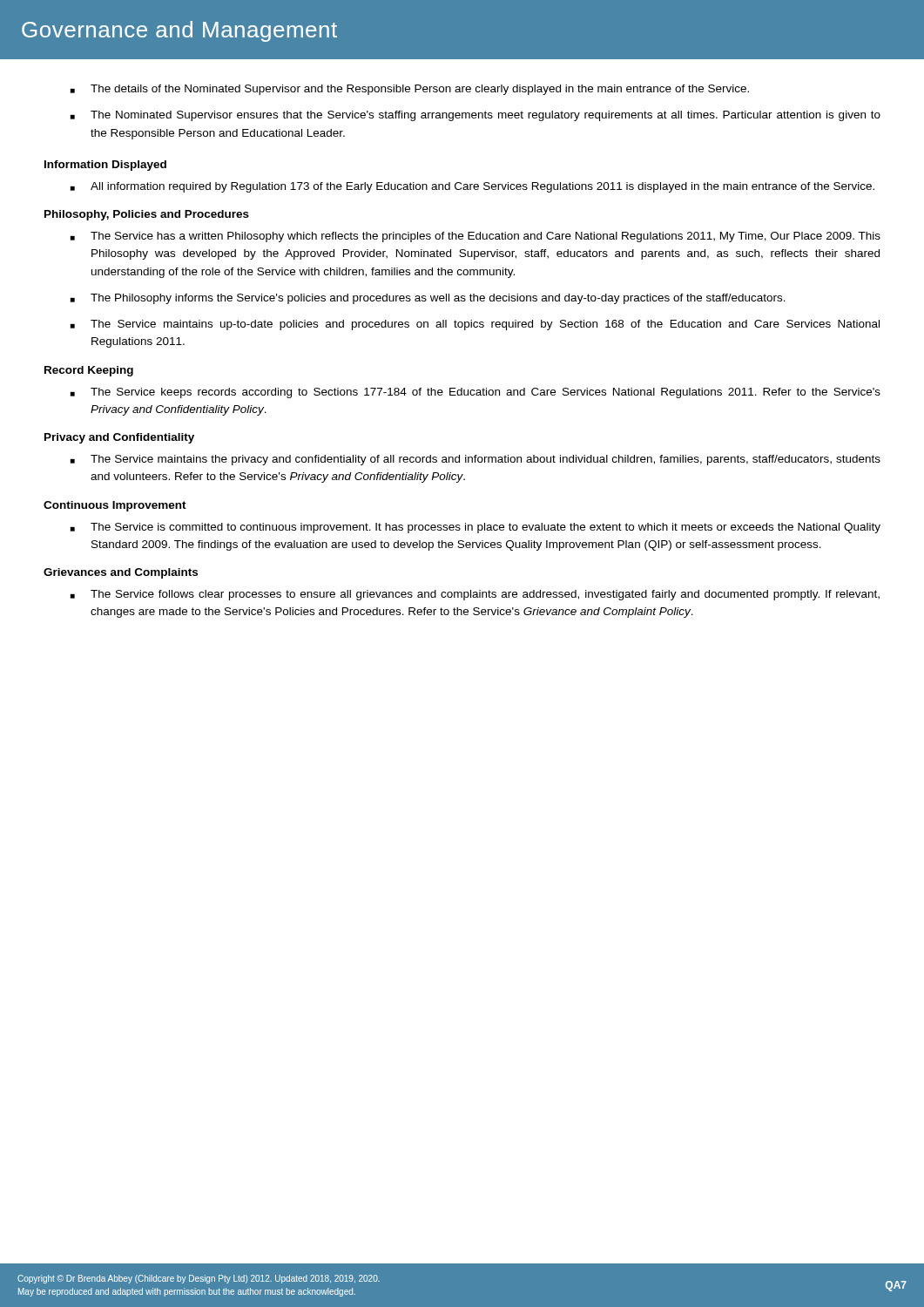This screenshot has height=1307, width=924.
Task: Point to the text block starting "Philosophy, Policies and Procedures"
Action: coord(146,214)
